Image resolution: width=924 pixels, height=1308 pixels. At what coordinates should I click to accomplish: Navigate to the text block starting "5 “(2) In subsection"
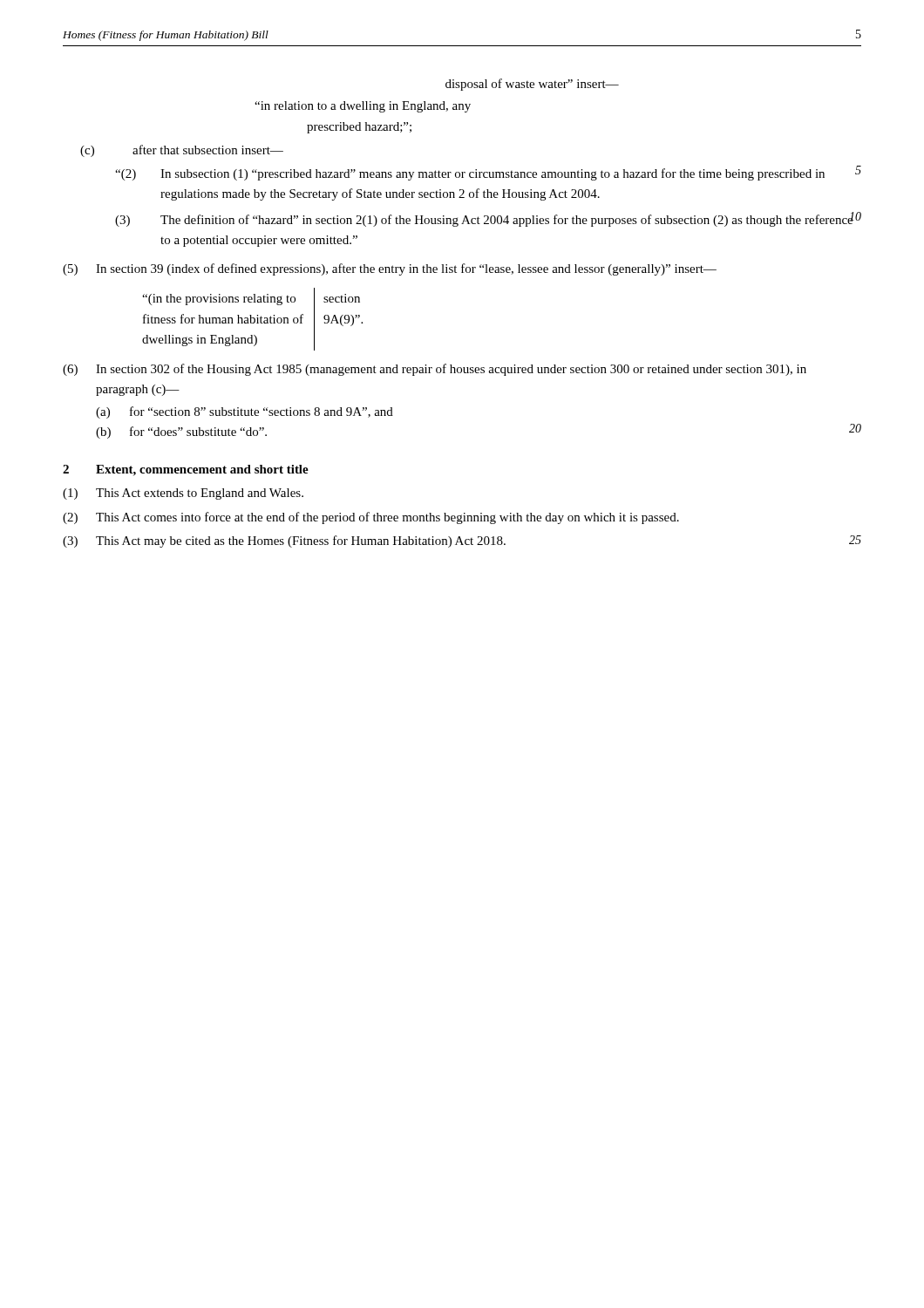coord(488,184)
